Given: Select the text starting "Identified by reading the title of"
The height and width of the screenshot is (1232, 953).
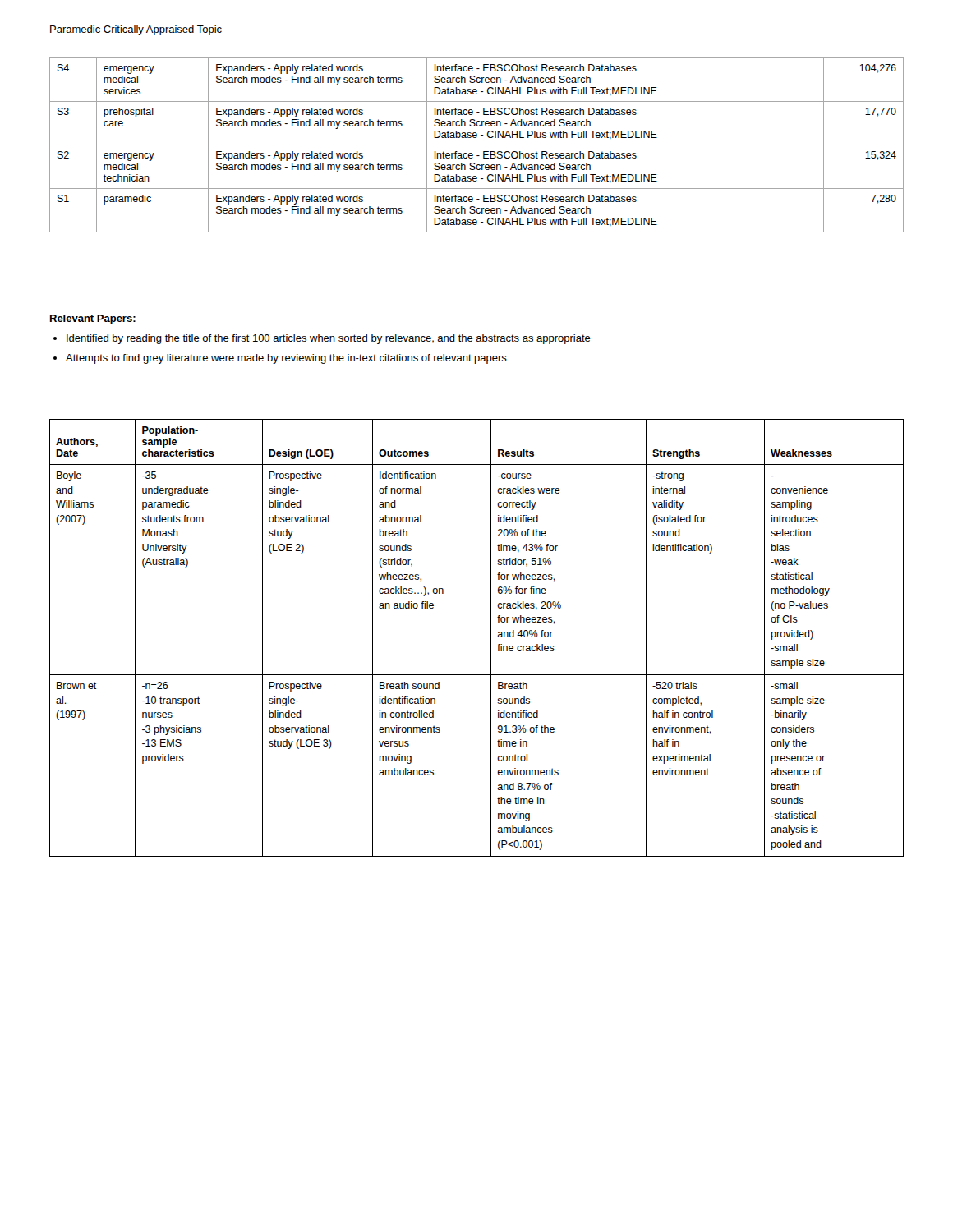Looking at the screenshot, I should point(328,338).
